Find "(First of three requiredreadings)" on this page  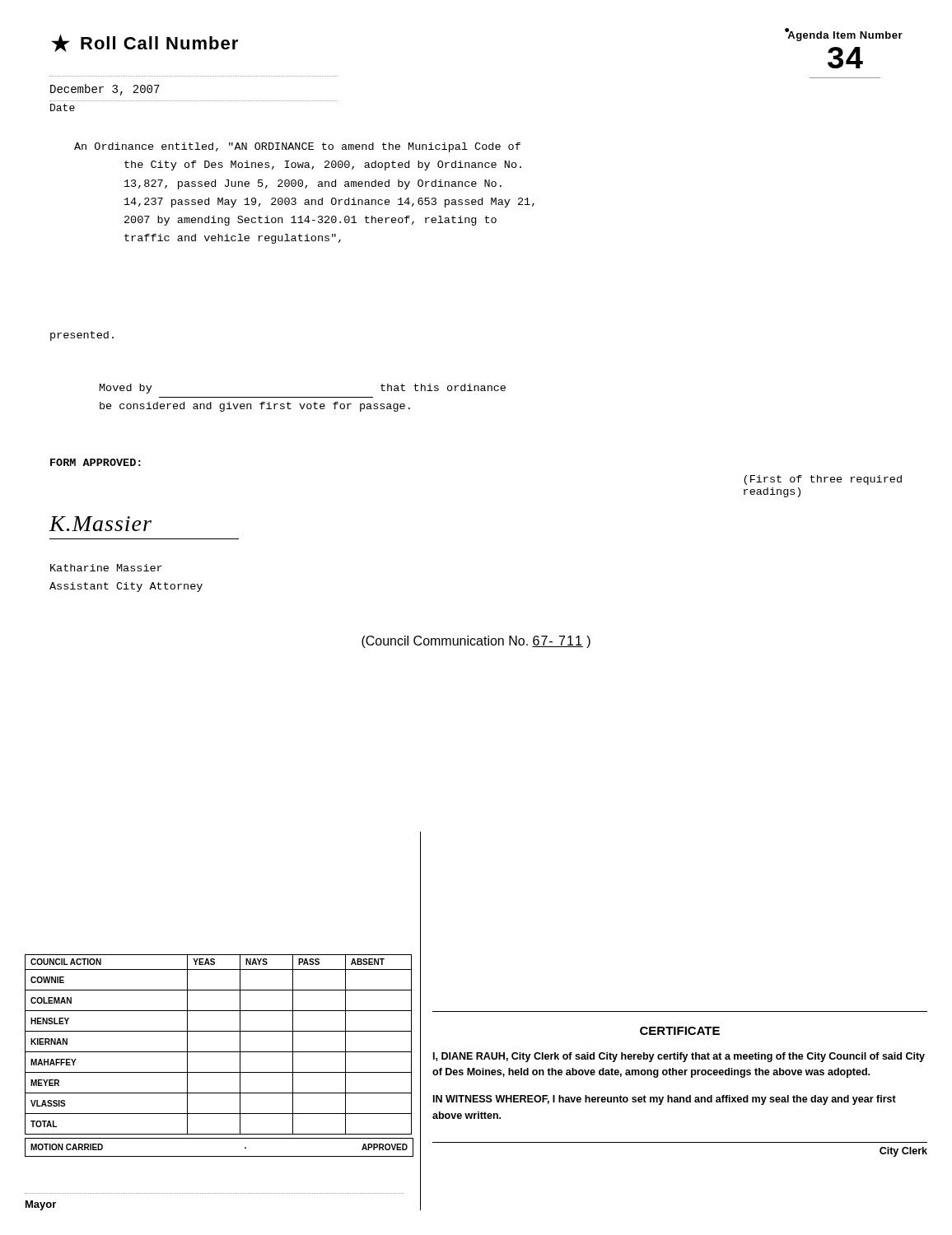click(823, 486)
